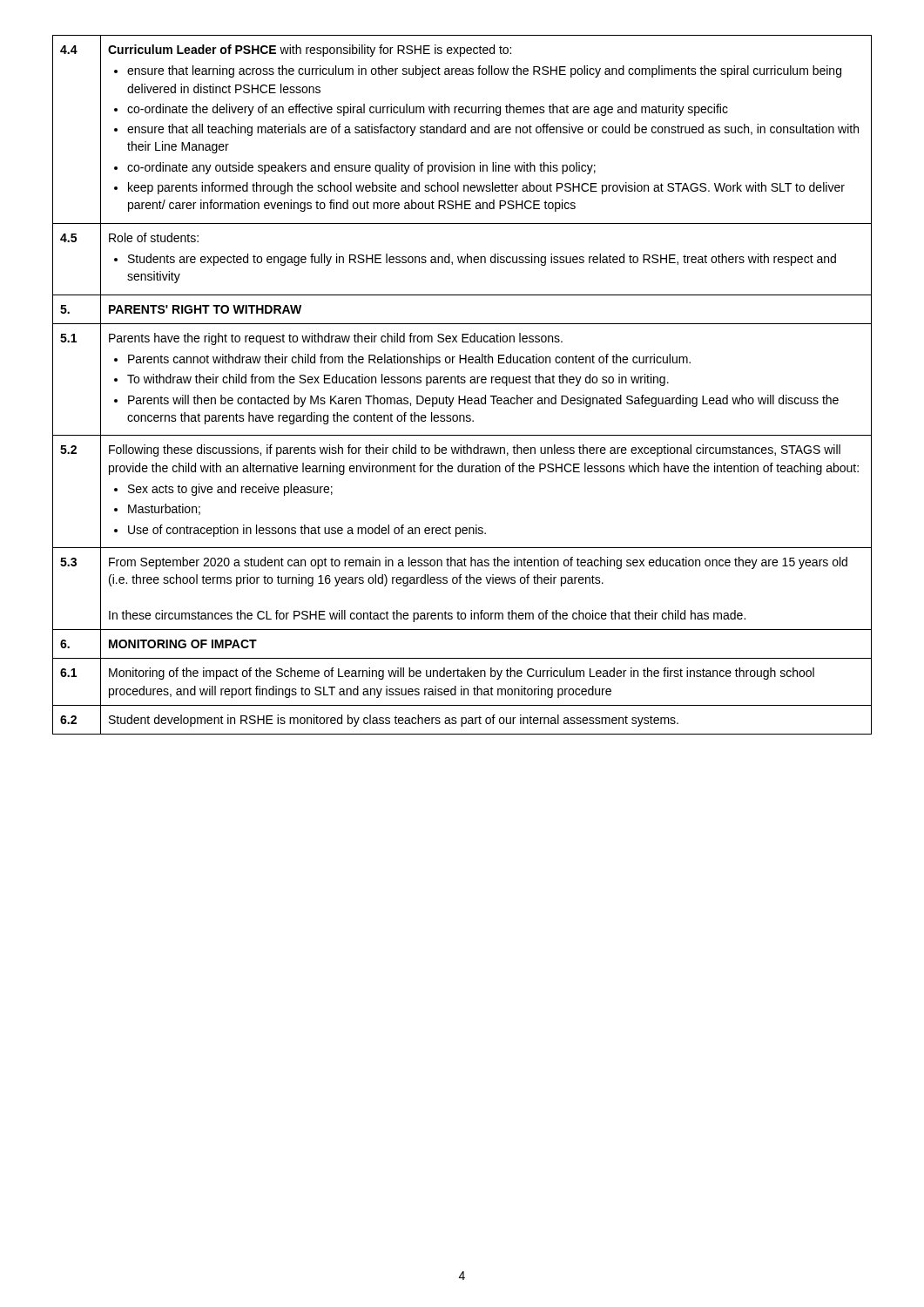Click the table

[462, 385]
